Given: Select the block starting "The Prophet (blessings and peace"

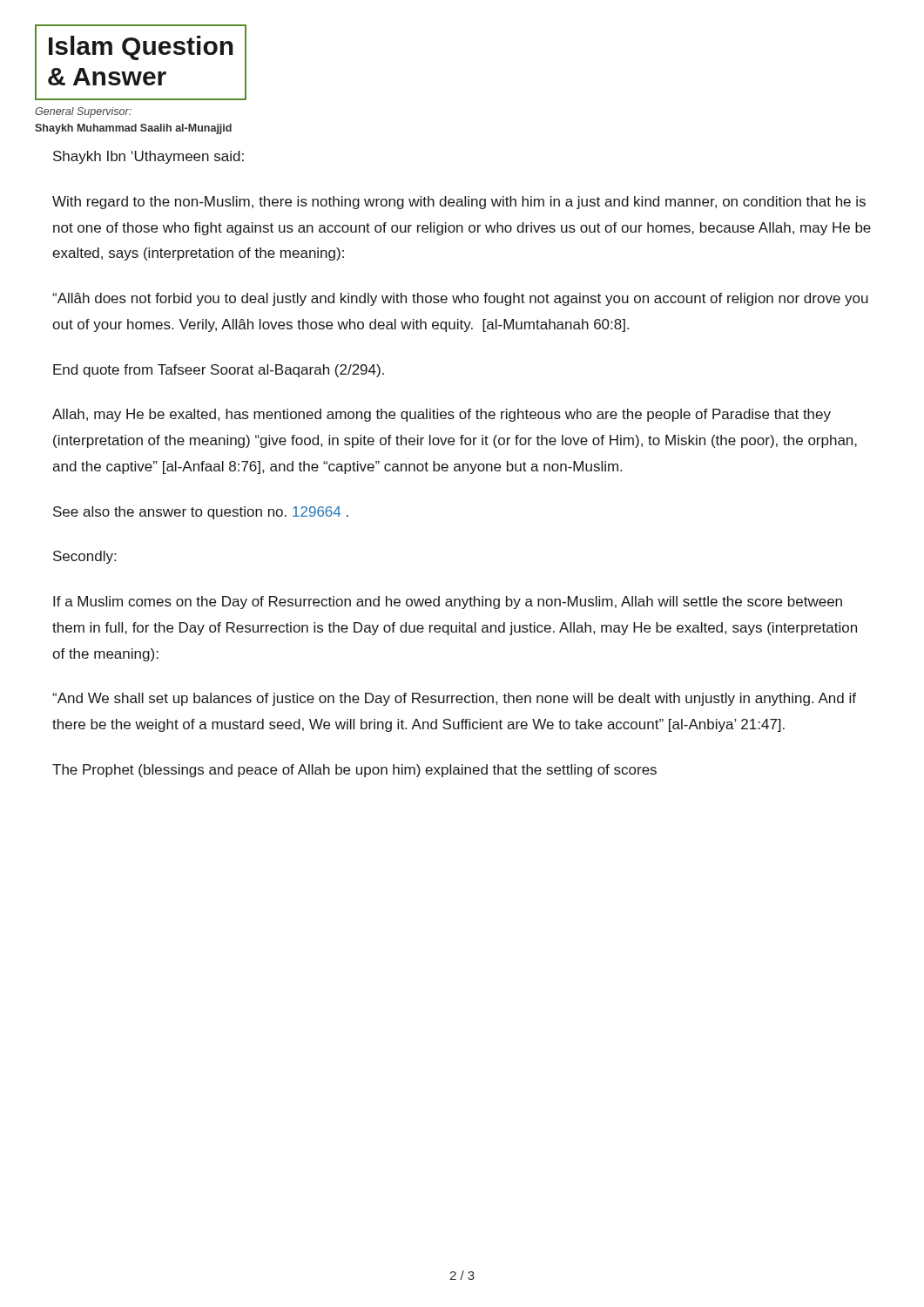Looking at the screenshot, I should [x=355, y=770].
